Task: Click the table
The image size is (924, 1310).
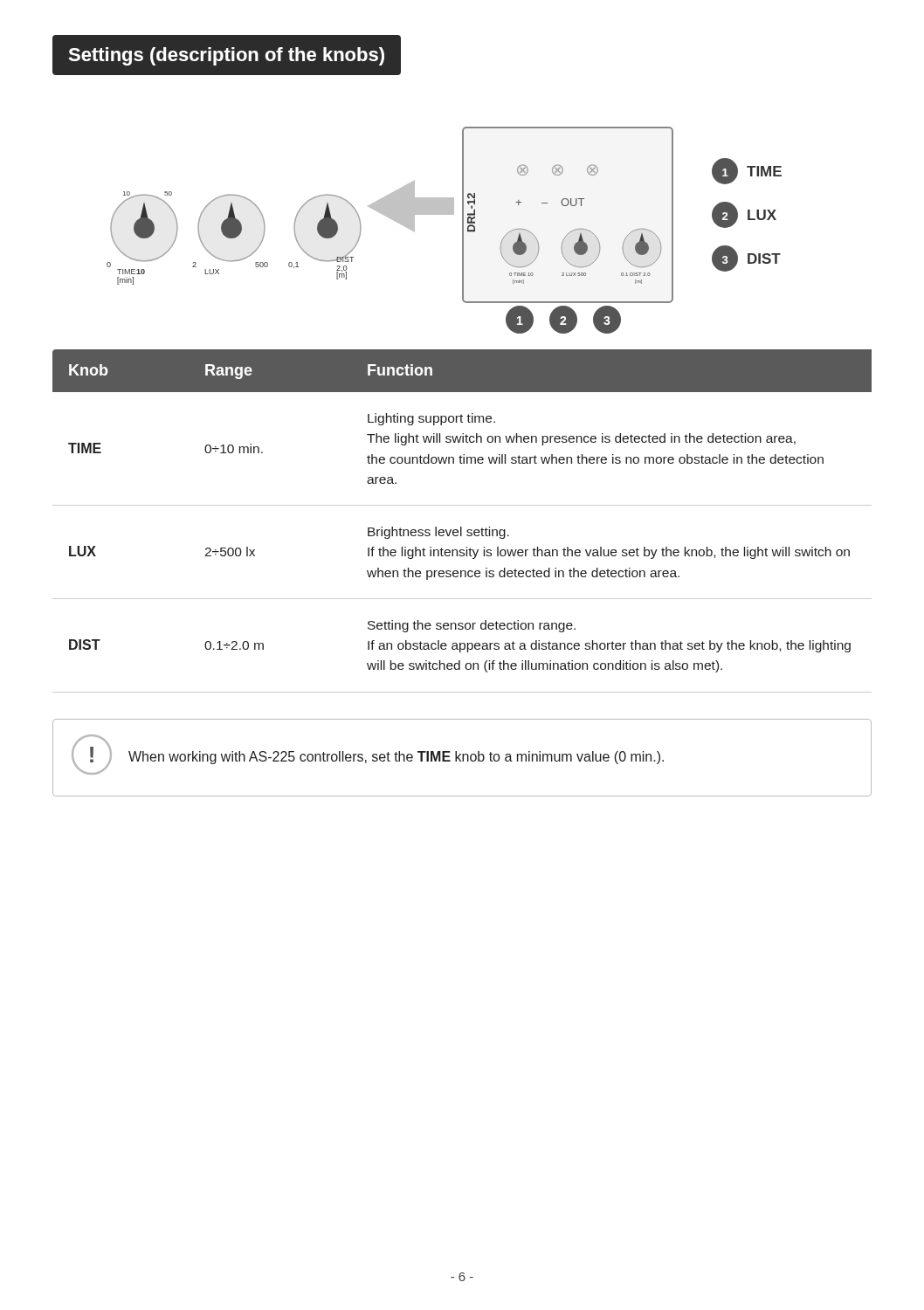Action: [462, 521]
